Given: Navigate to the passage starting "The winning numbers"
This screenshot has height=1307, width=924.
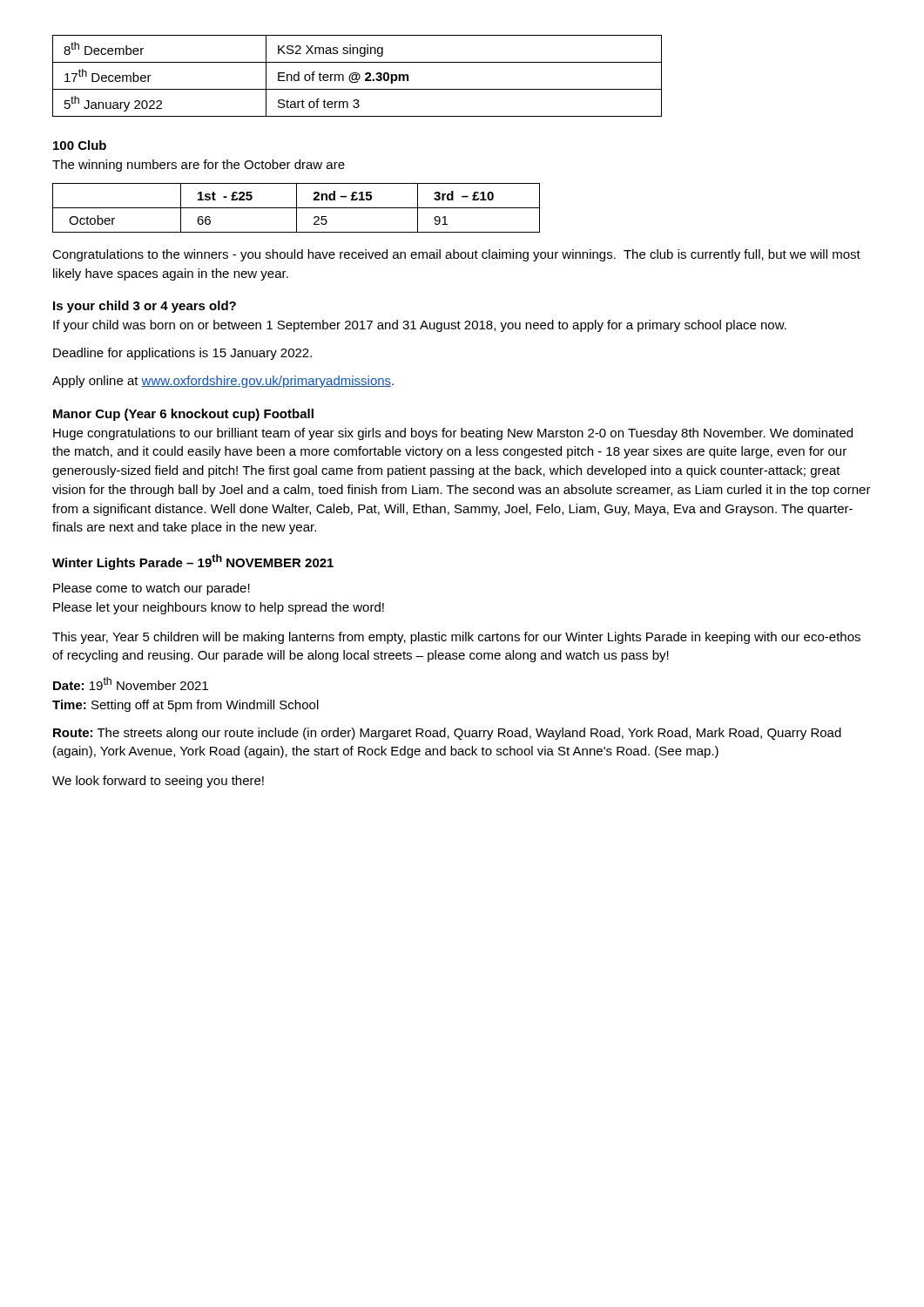Looking at the screenshot, I should coord(199,164).
